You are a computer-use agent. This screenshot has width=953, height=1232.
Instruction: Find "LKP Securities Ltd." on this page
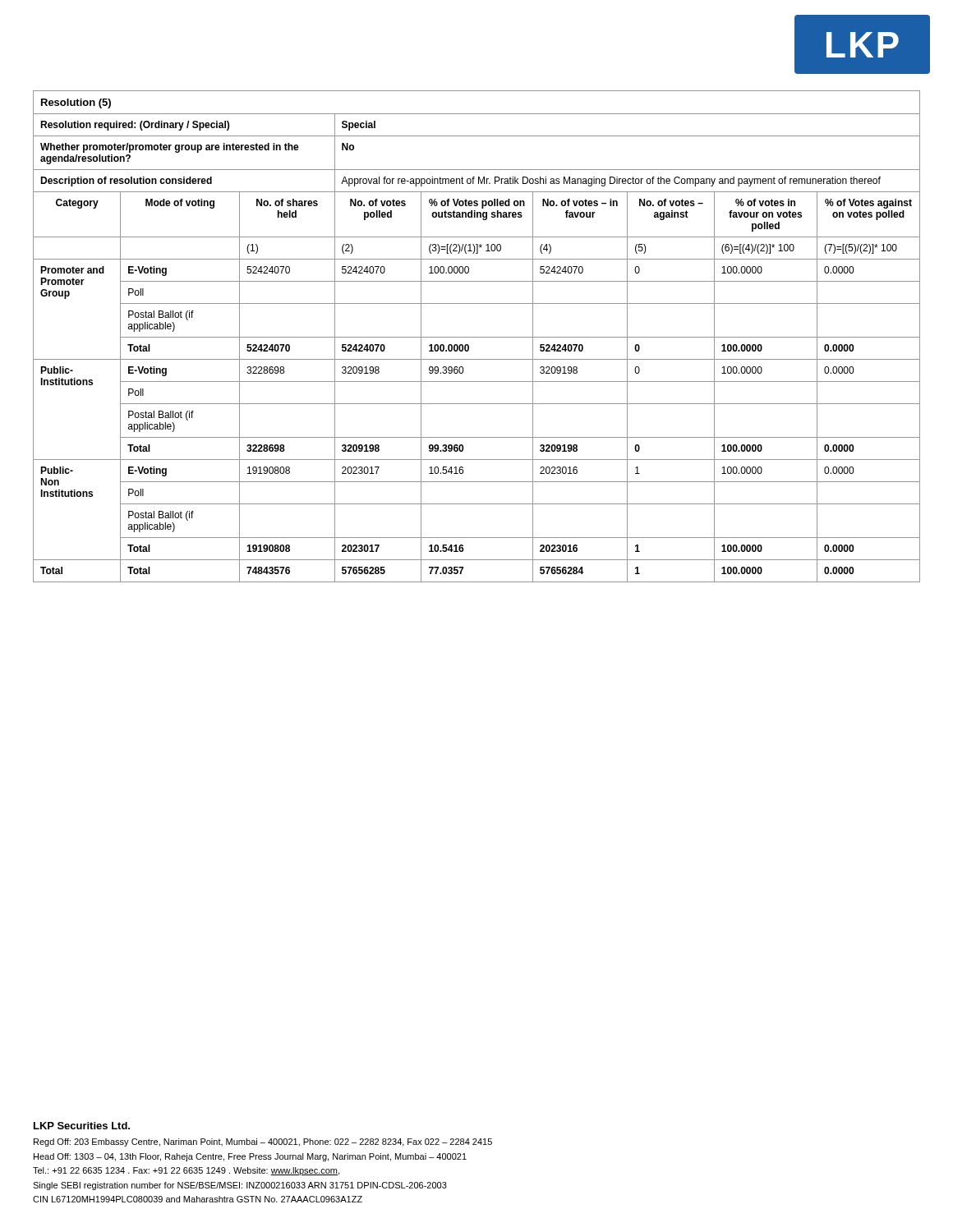coord(82,1126)
